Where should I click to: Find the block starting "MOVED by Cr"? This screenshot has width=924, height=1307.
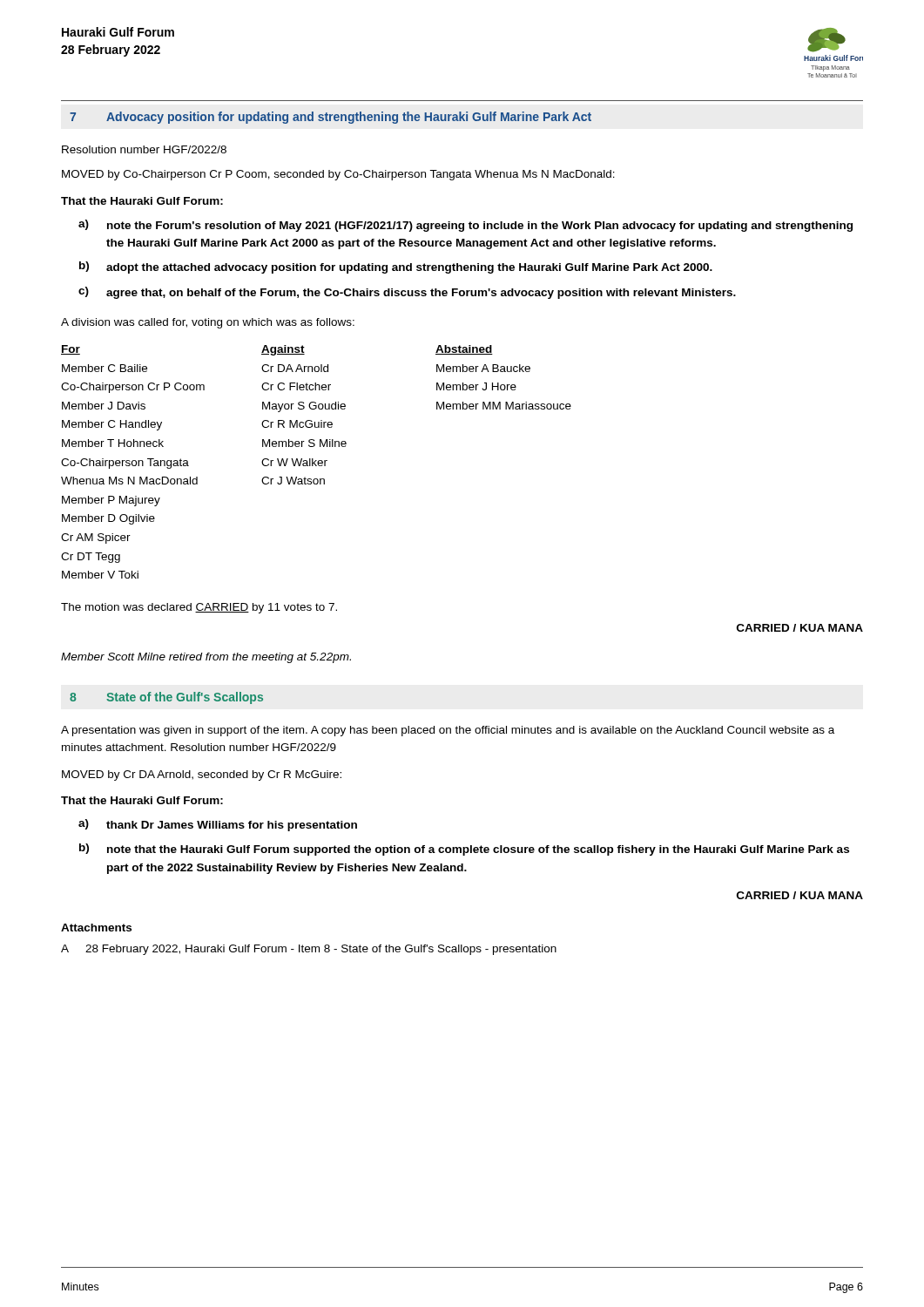pyautogui.click(x=202, y=774)
